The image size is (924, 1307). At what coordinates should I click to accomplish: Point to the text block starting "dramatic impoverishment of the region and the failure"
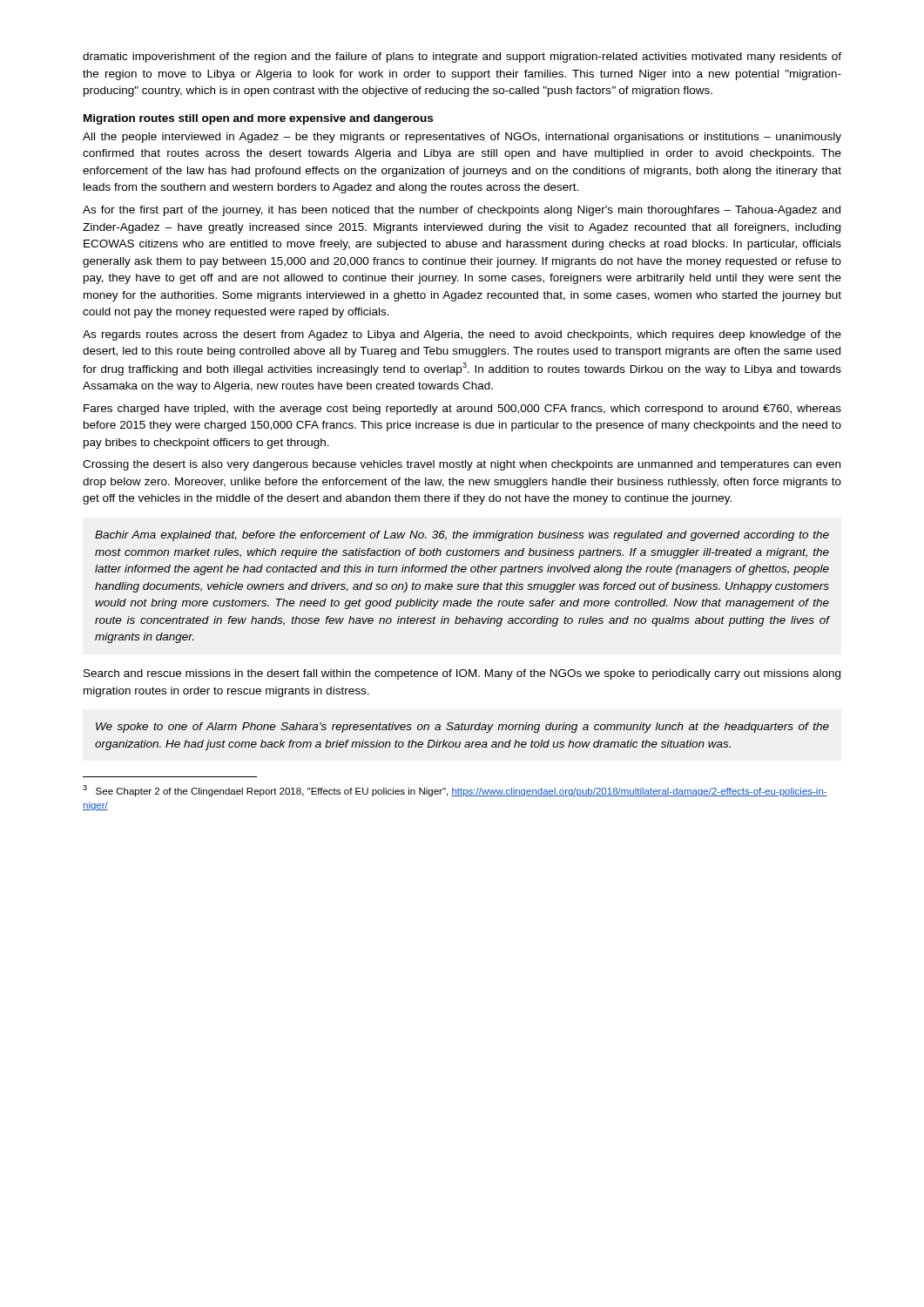[x=462, y=73]
